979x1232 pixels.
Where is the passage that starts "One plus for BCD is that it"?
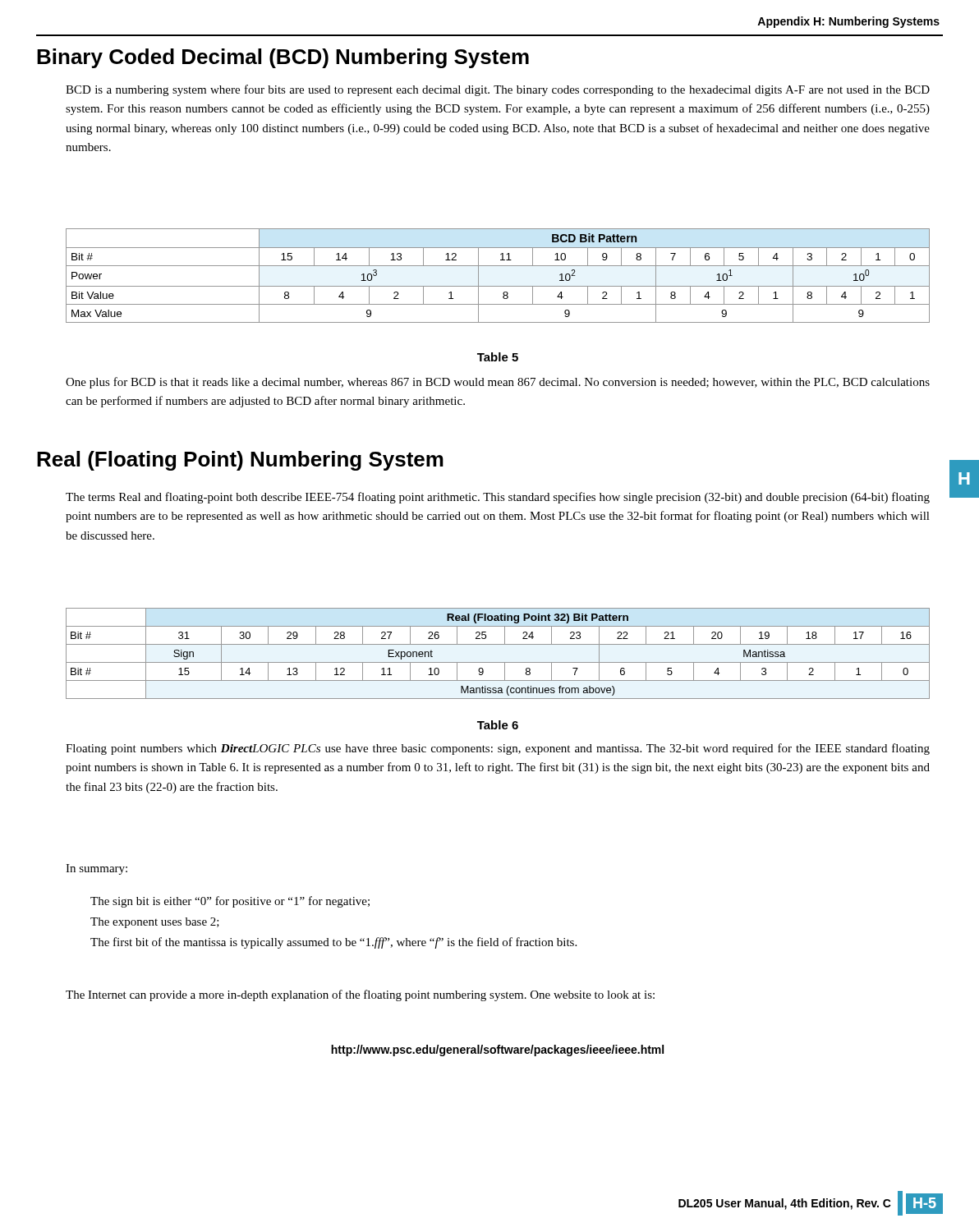(x=498, y=391)
